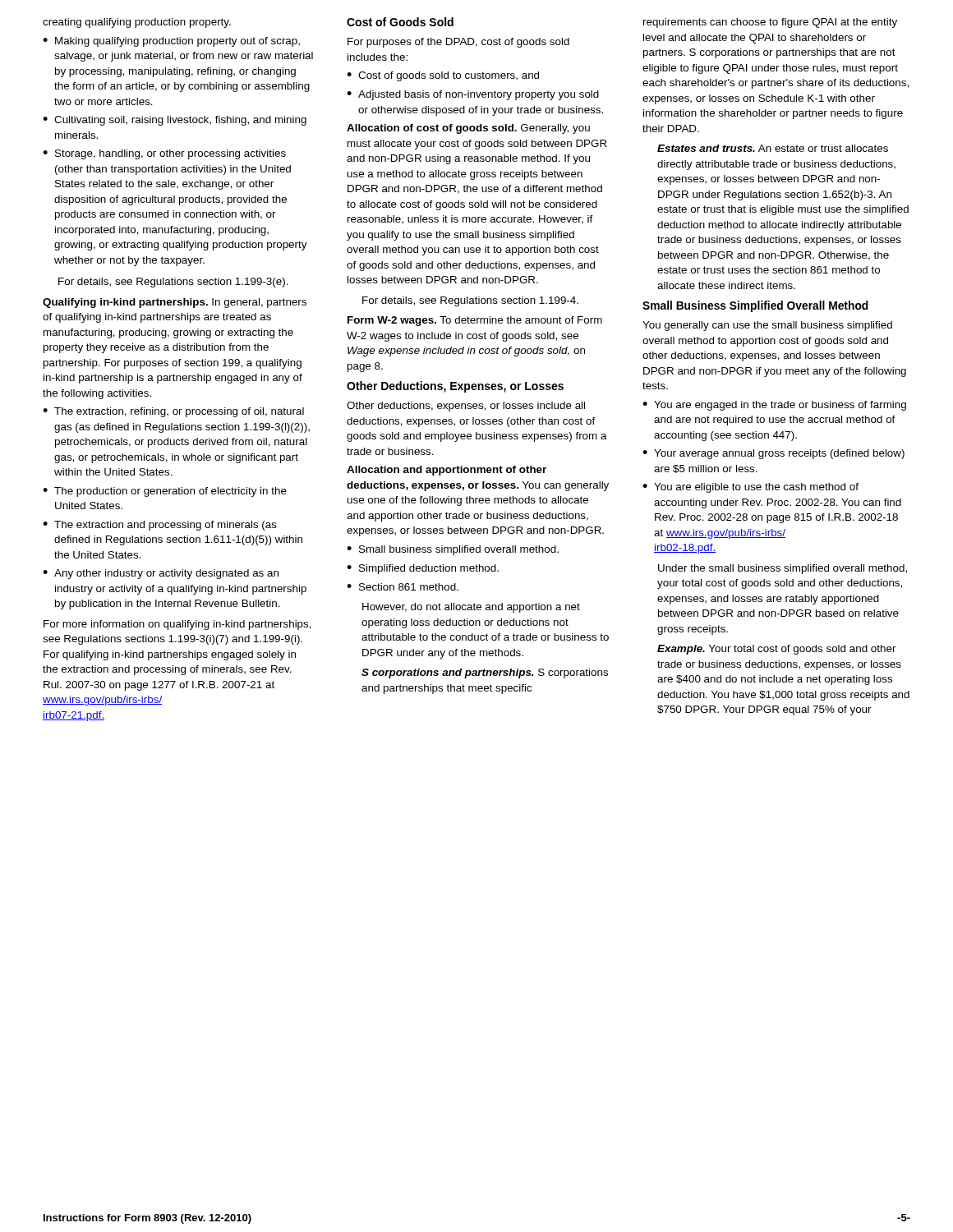
Task: Select the element starting "Estates and trusts. An"
Action: (x=783, y=217)
